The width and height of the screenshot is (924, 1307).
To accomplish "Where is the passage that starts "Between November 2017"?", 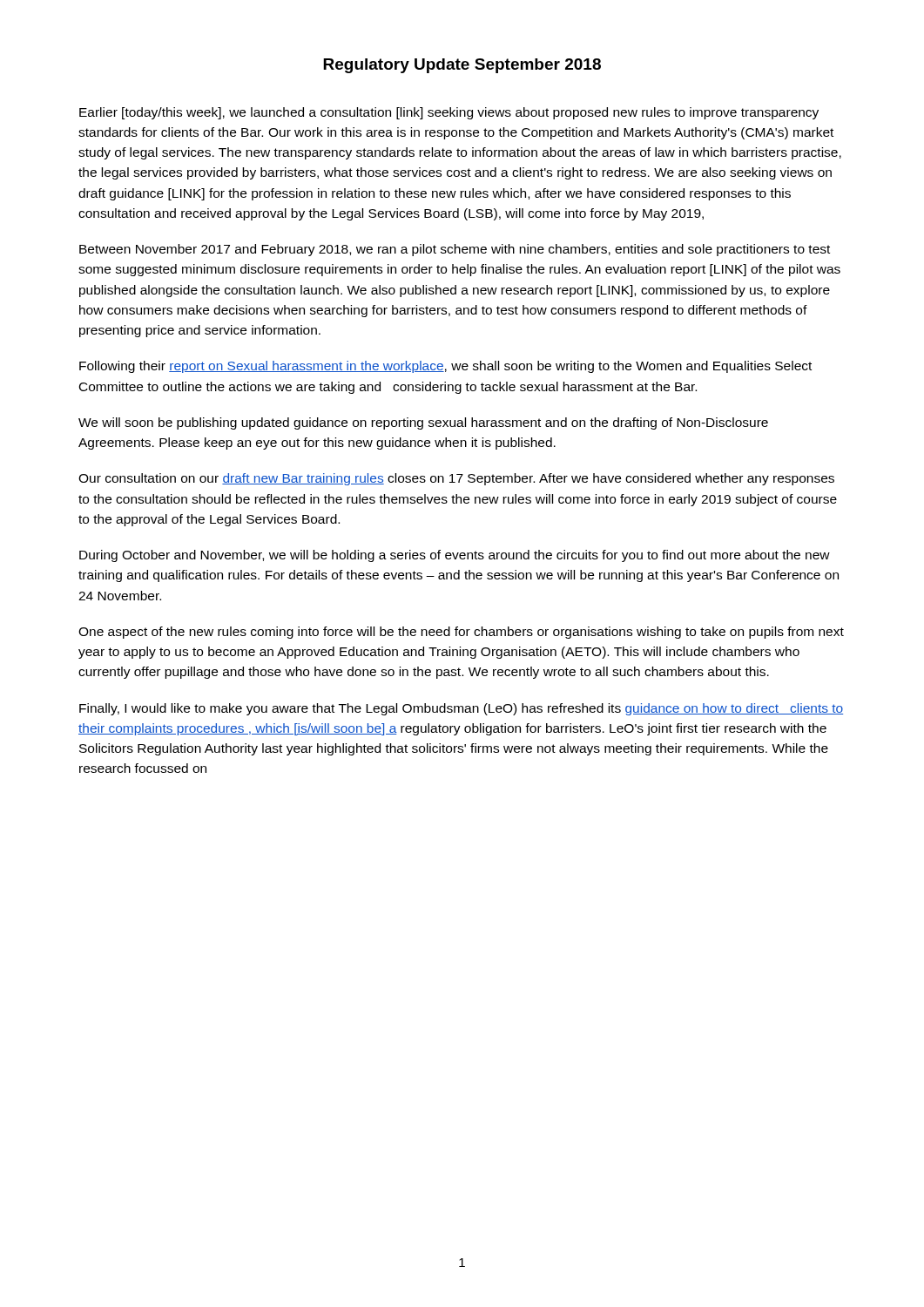I will [460, 289].
